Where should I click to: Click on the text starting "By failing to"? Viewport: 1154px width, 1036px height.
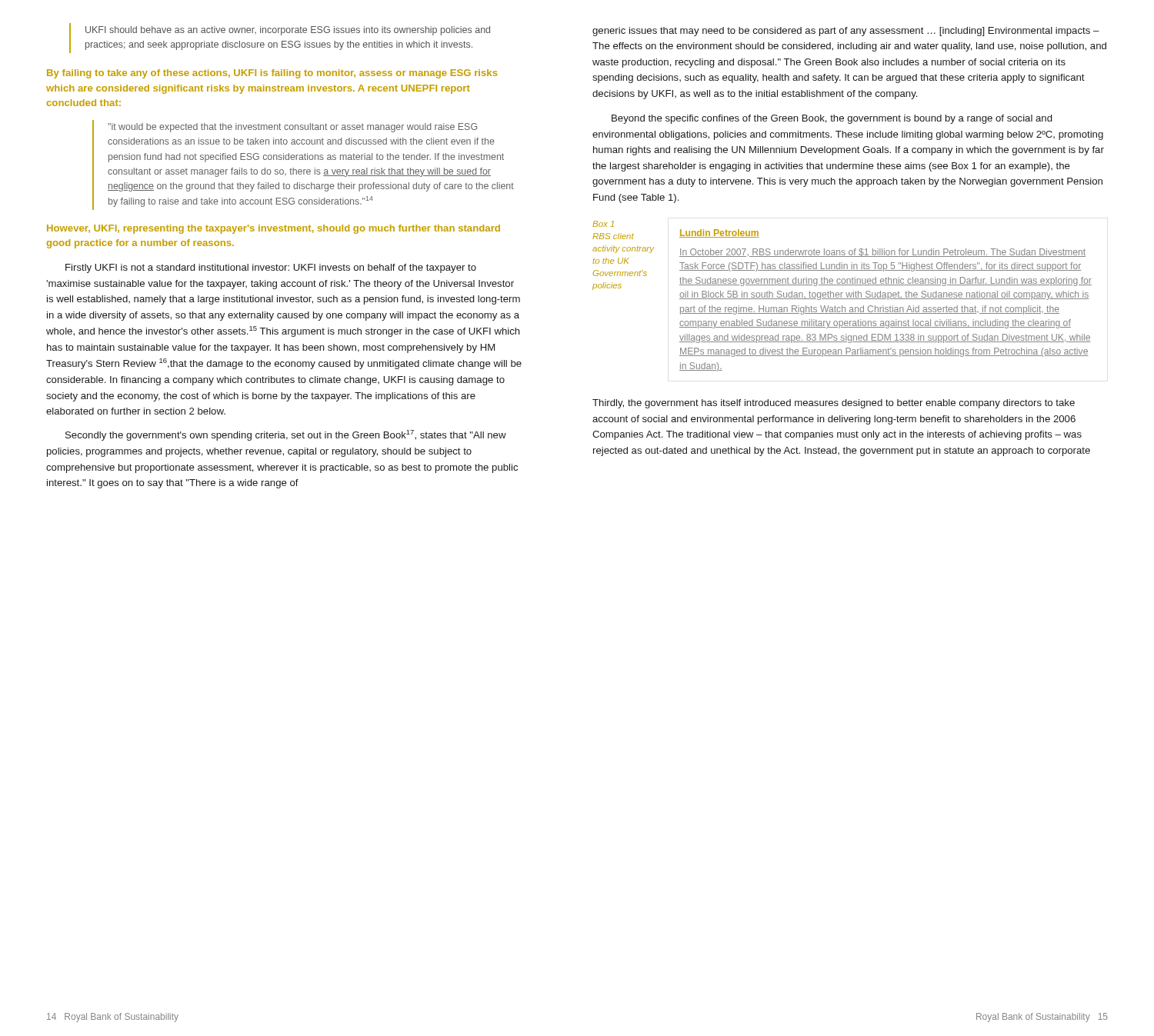tap(285, 88)
